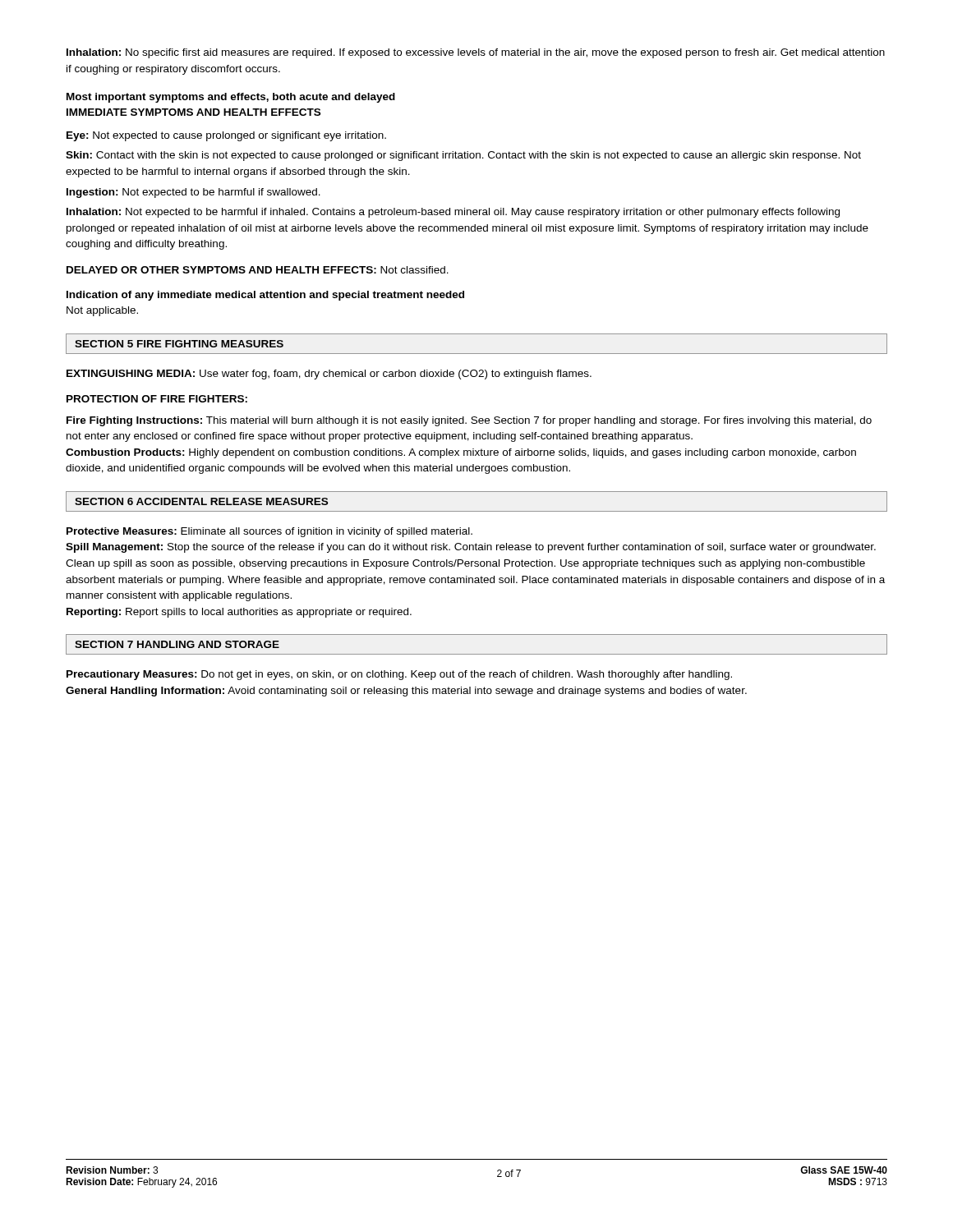Find "PROTECTION OF FIRE FIGHTERS:" on this page
Screen dimensions: 1232x953
157,399
